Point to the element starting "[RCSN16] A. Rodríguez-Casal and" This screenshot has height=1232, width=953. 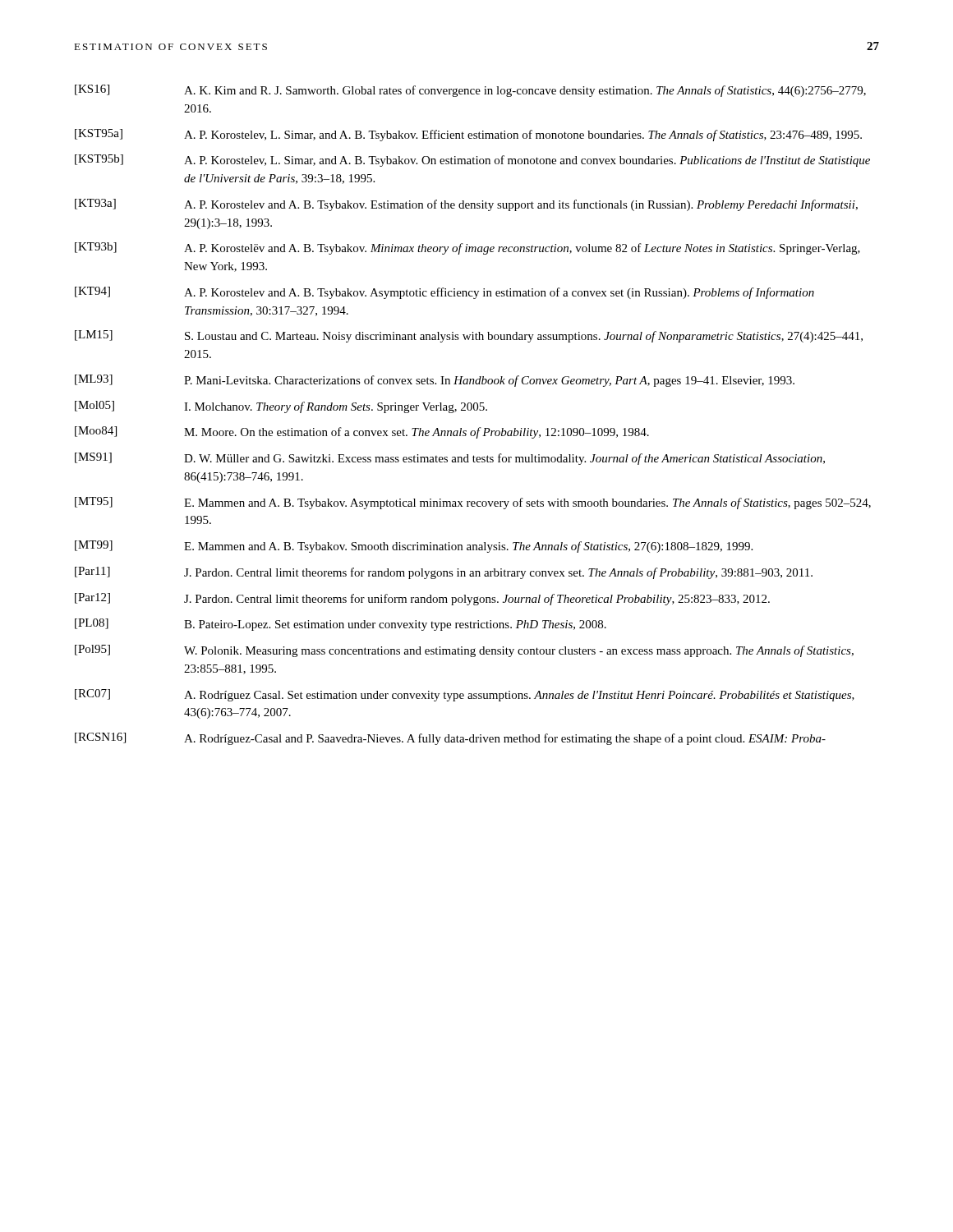[x=476, y=739]
